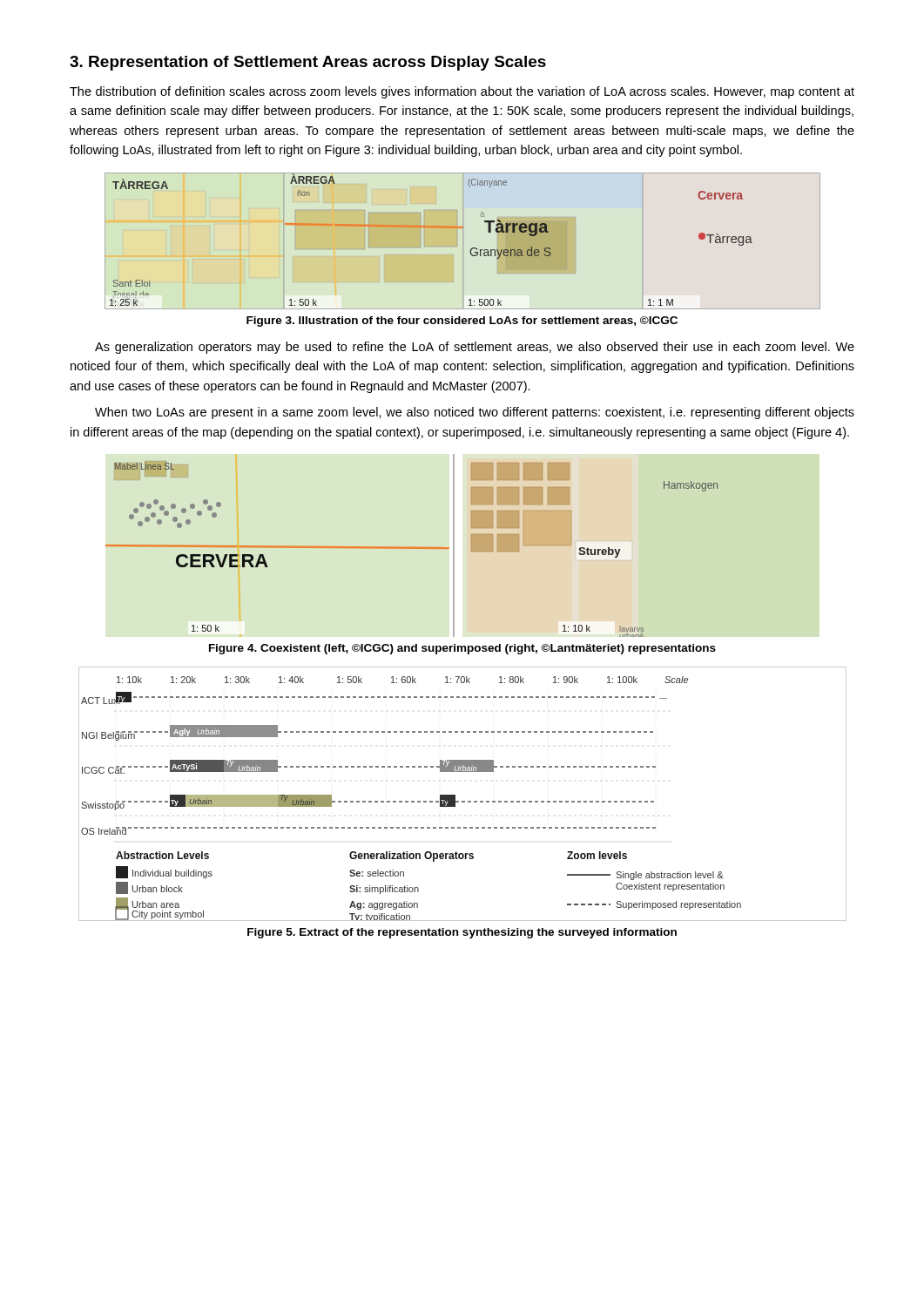Select the text starting "As generalization operators may be used to refine"

point(462,366)
